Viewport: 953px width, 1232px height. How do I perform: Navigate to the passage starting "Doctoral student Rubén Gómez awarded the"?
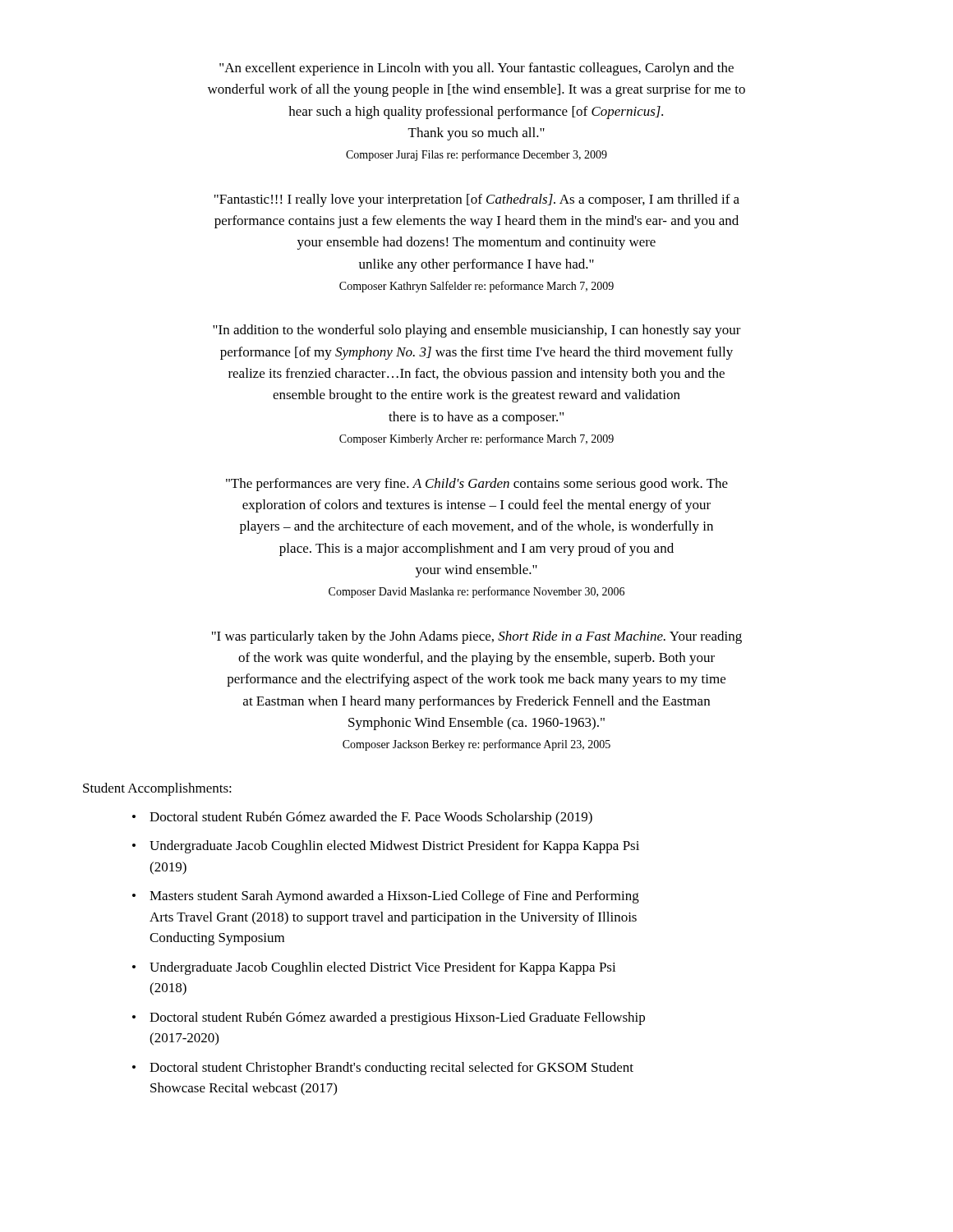(371, 817)
